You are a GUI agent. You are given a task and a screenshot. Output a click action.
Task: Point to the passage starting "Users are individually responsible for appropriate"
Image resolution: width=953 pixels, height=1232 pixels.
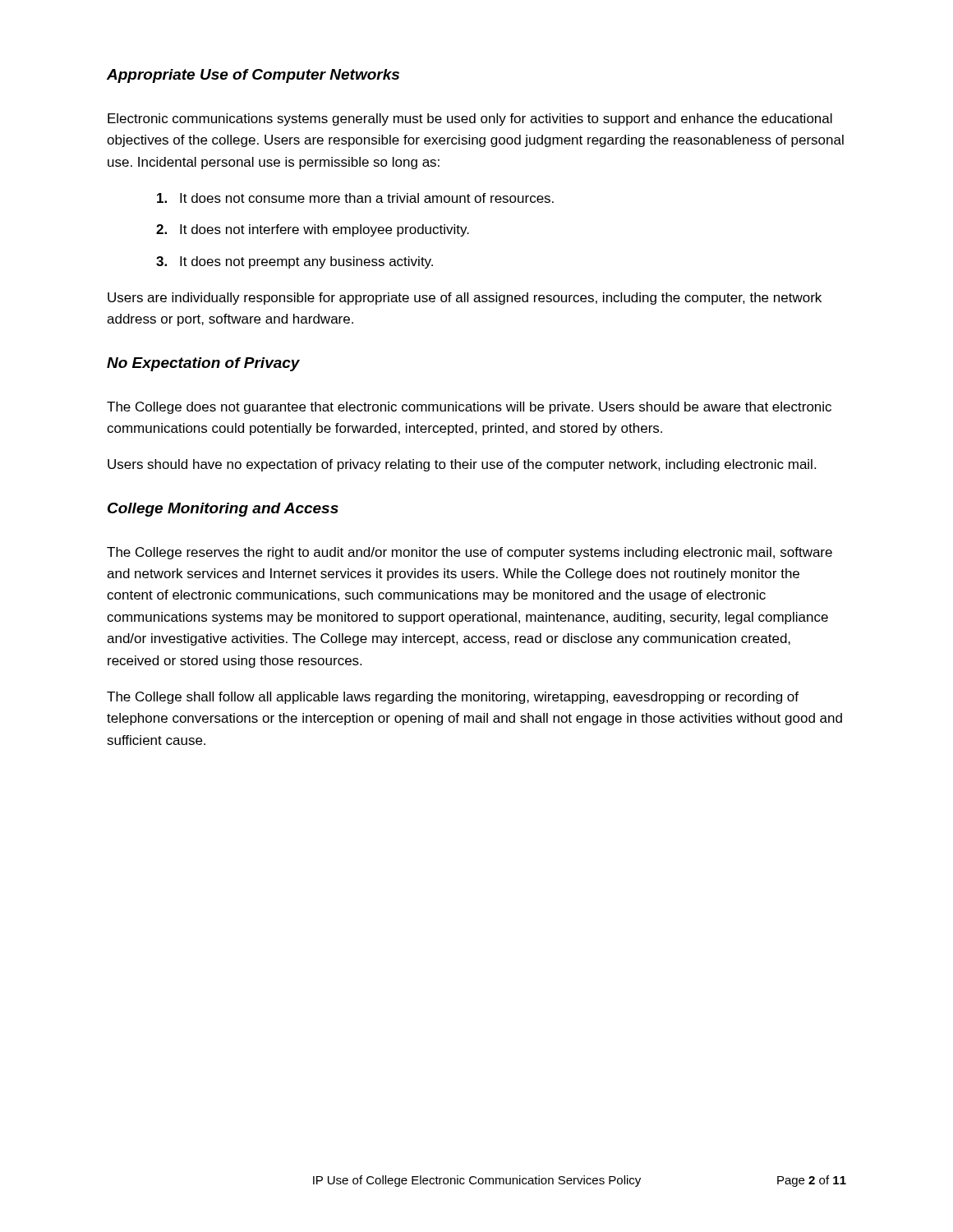click(464, 309)
